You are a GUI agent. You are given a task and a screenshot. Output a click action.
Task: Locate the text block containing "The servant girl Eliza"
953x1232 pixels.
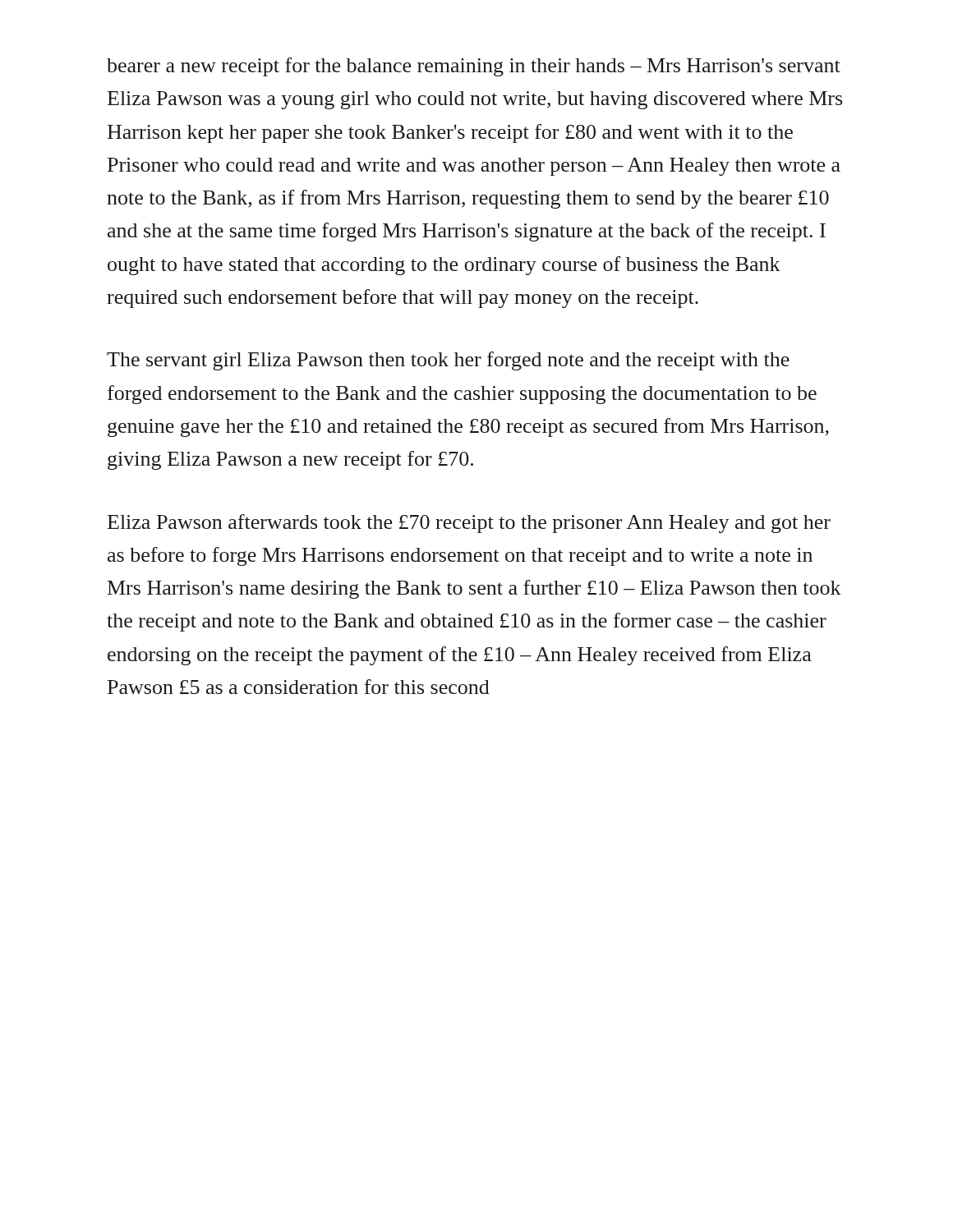pos(468,409)
